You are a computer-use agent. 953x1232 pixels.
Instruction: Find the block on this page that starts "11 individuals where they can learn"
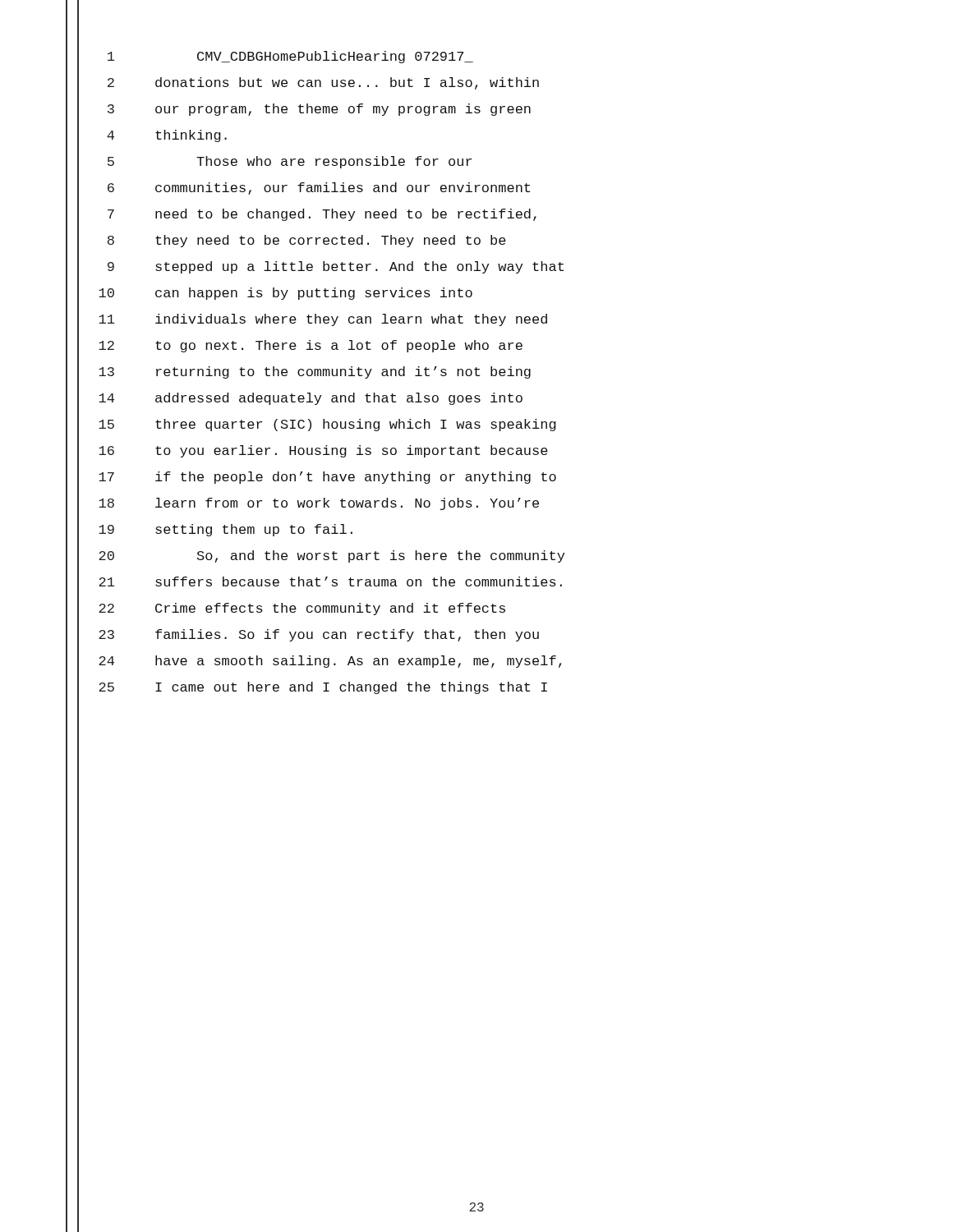476,320
